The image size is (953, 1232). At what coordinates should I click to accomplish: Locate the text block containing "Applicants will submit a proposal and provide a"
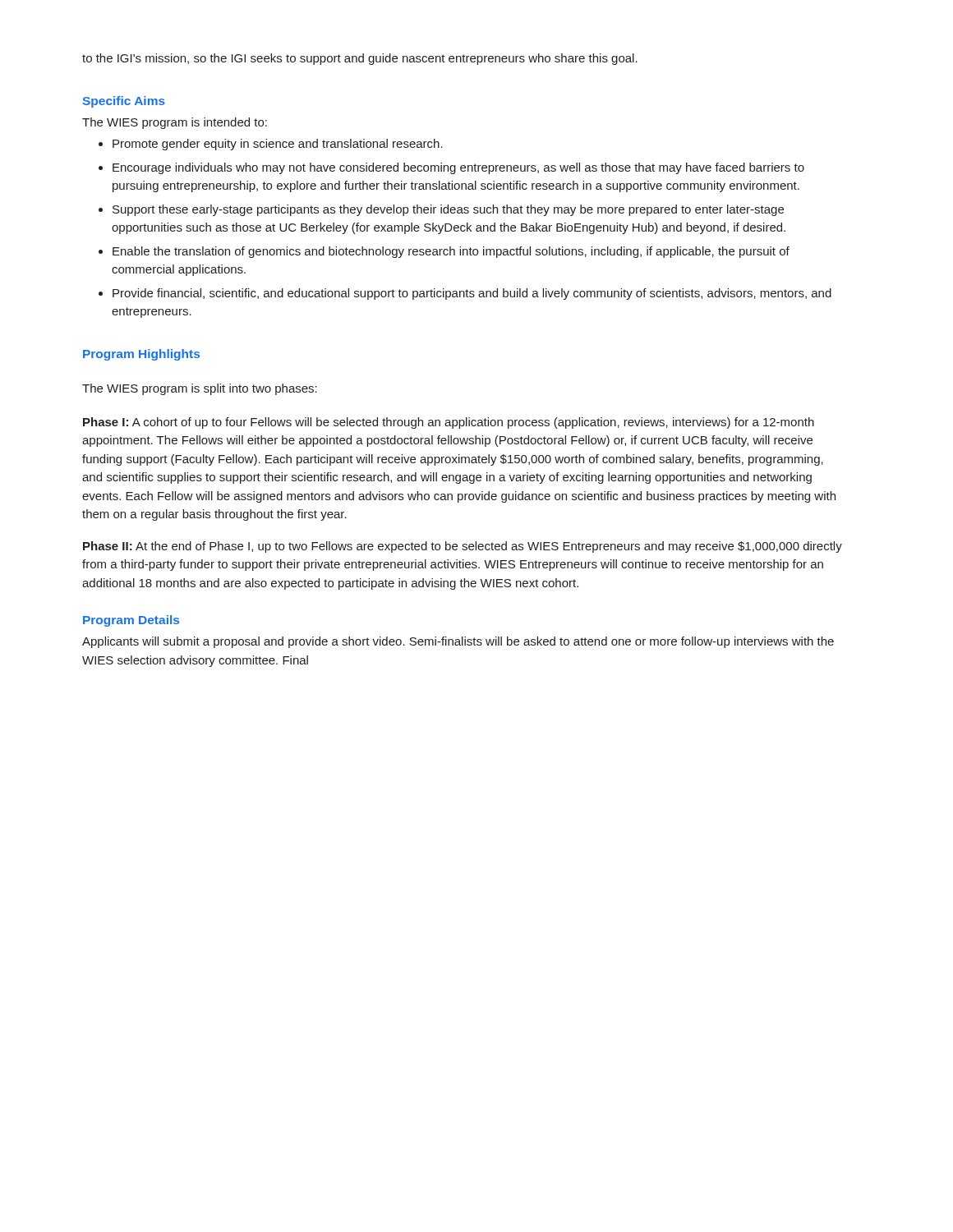pyautogui.click(x=458, y=650)
